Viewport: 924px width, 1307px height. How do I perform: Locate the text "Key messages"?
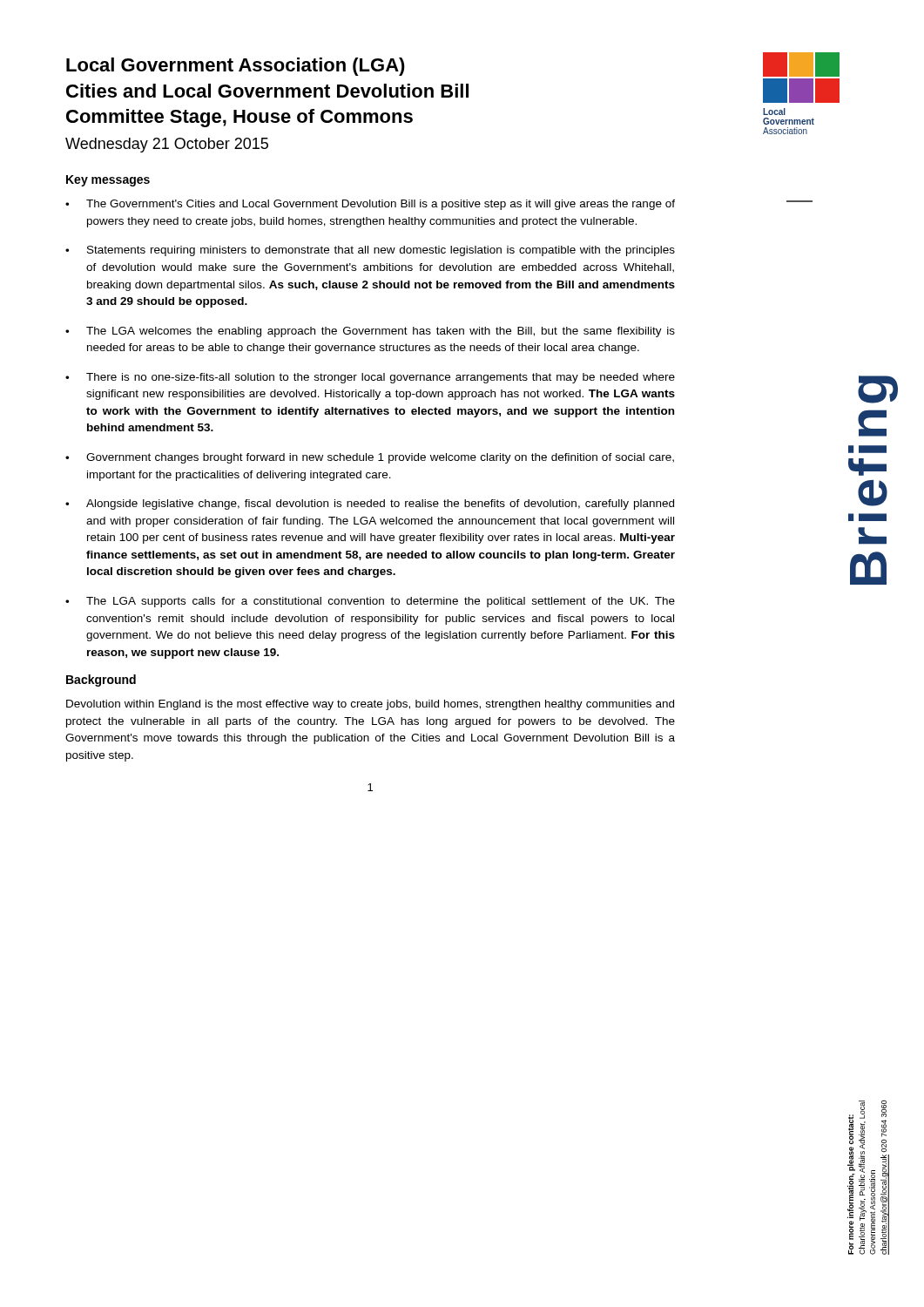coord(108,181)
